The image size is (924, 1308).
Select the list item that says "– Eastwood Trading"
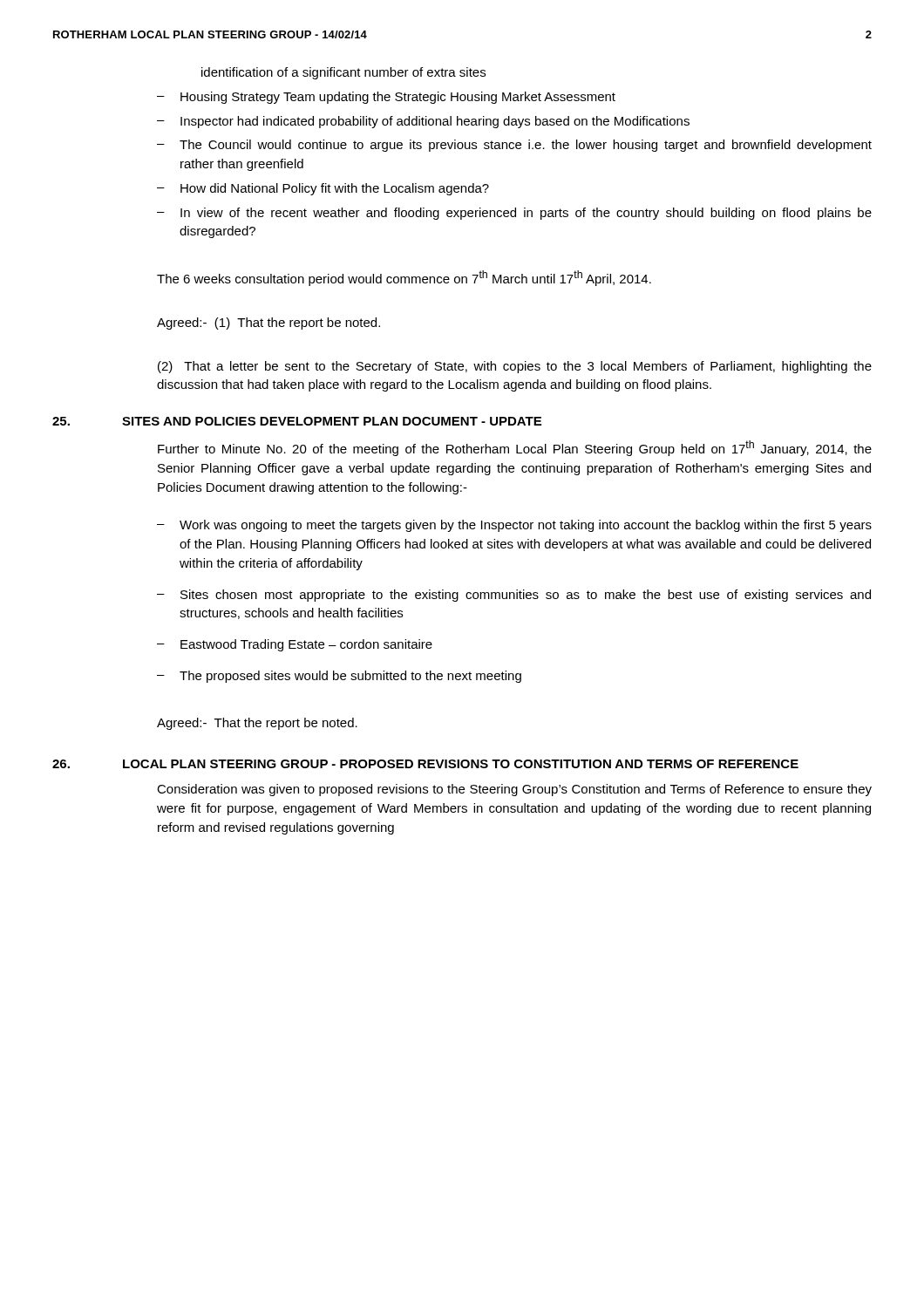[x=295, y=645]
